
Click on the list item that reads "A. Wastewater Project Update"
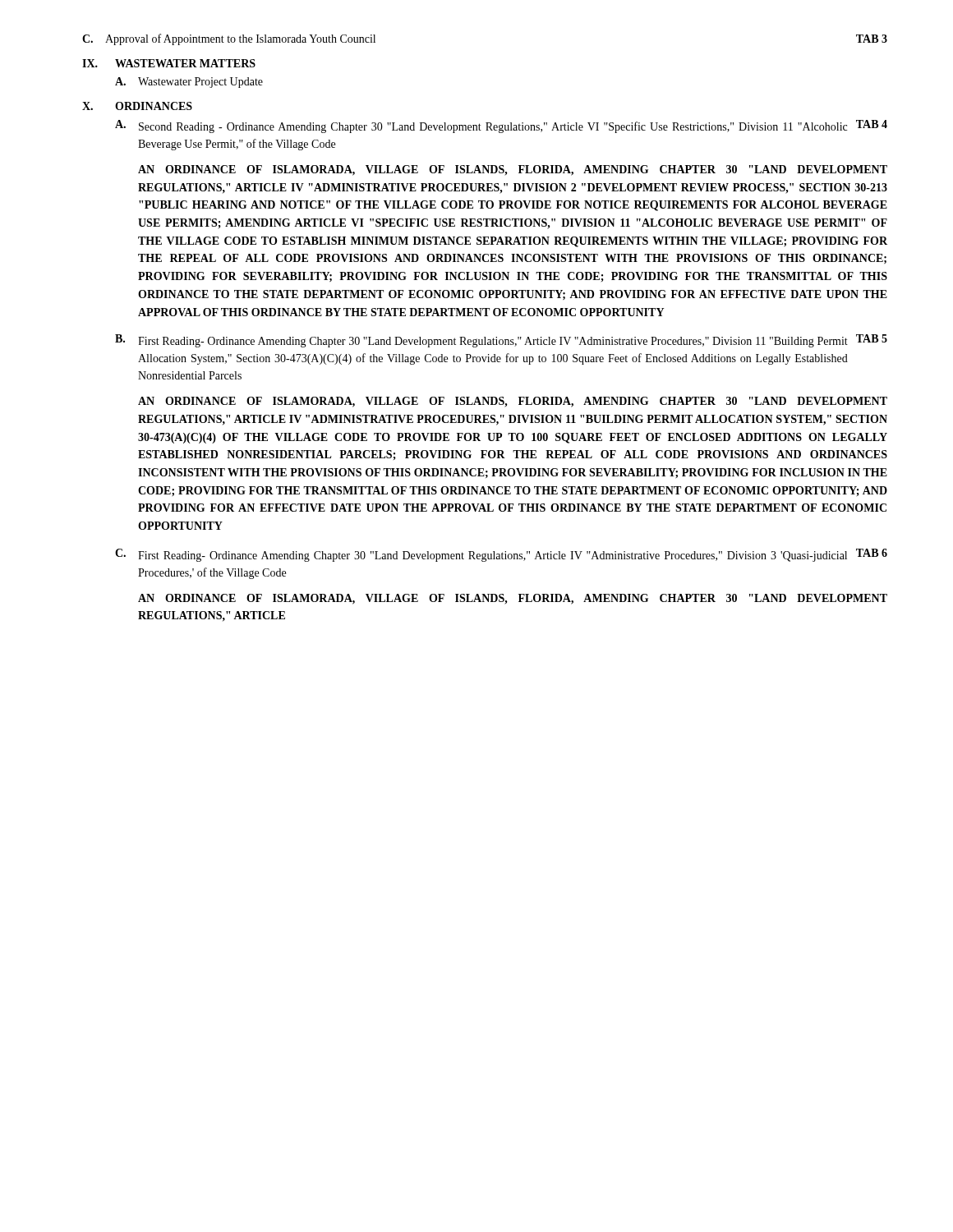(x=189, y=82)
